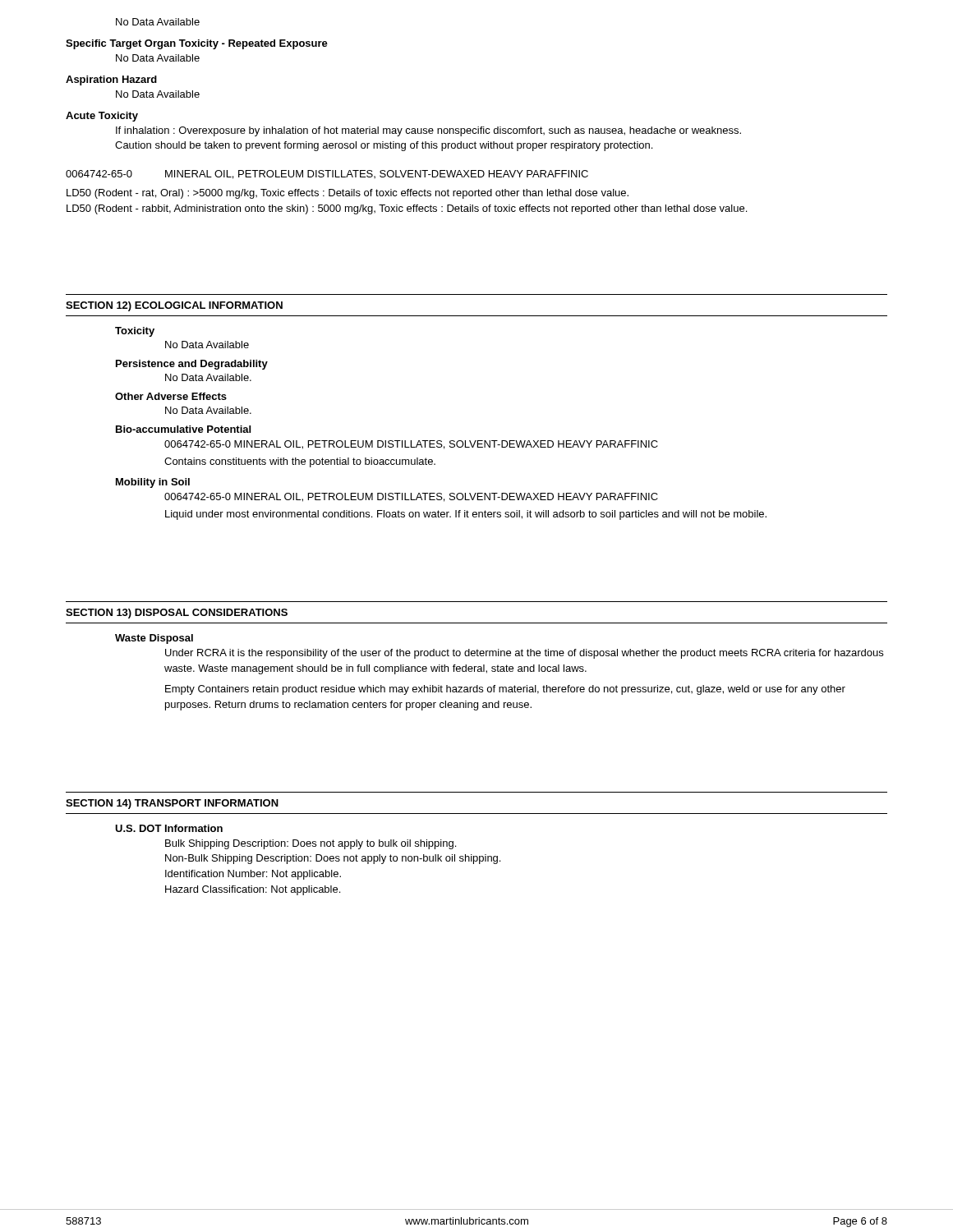Locate the block of text that opens with "If inhalation :"
The height and width of the screenshot is (1232, 953).
(x=428, y=138)
